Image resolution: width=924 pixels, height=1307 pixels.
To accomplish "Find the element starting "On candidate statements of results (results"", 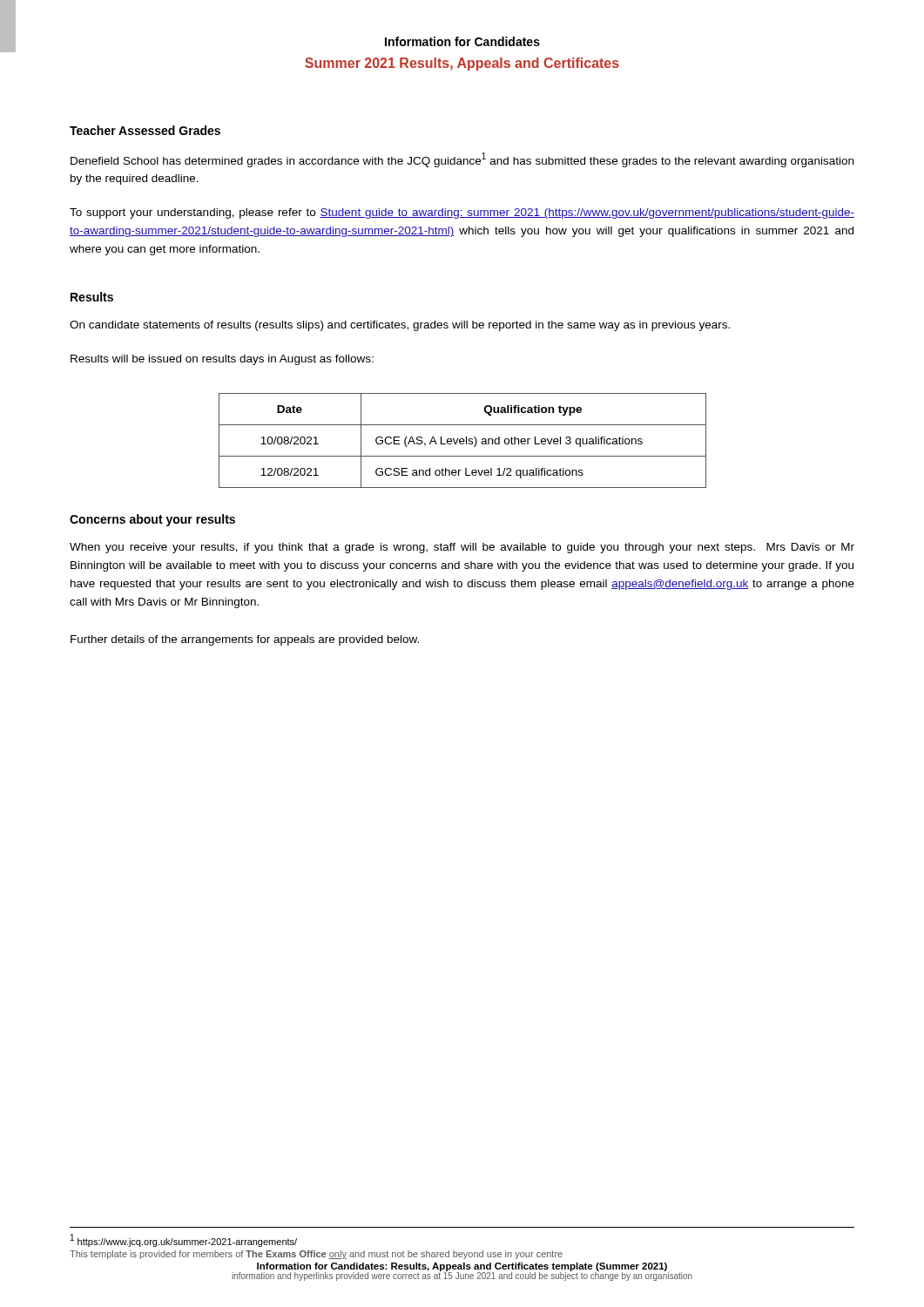I will [x=400, y=325].
